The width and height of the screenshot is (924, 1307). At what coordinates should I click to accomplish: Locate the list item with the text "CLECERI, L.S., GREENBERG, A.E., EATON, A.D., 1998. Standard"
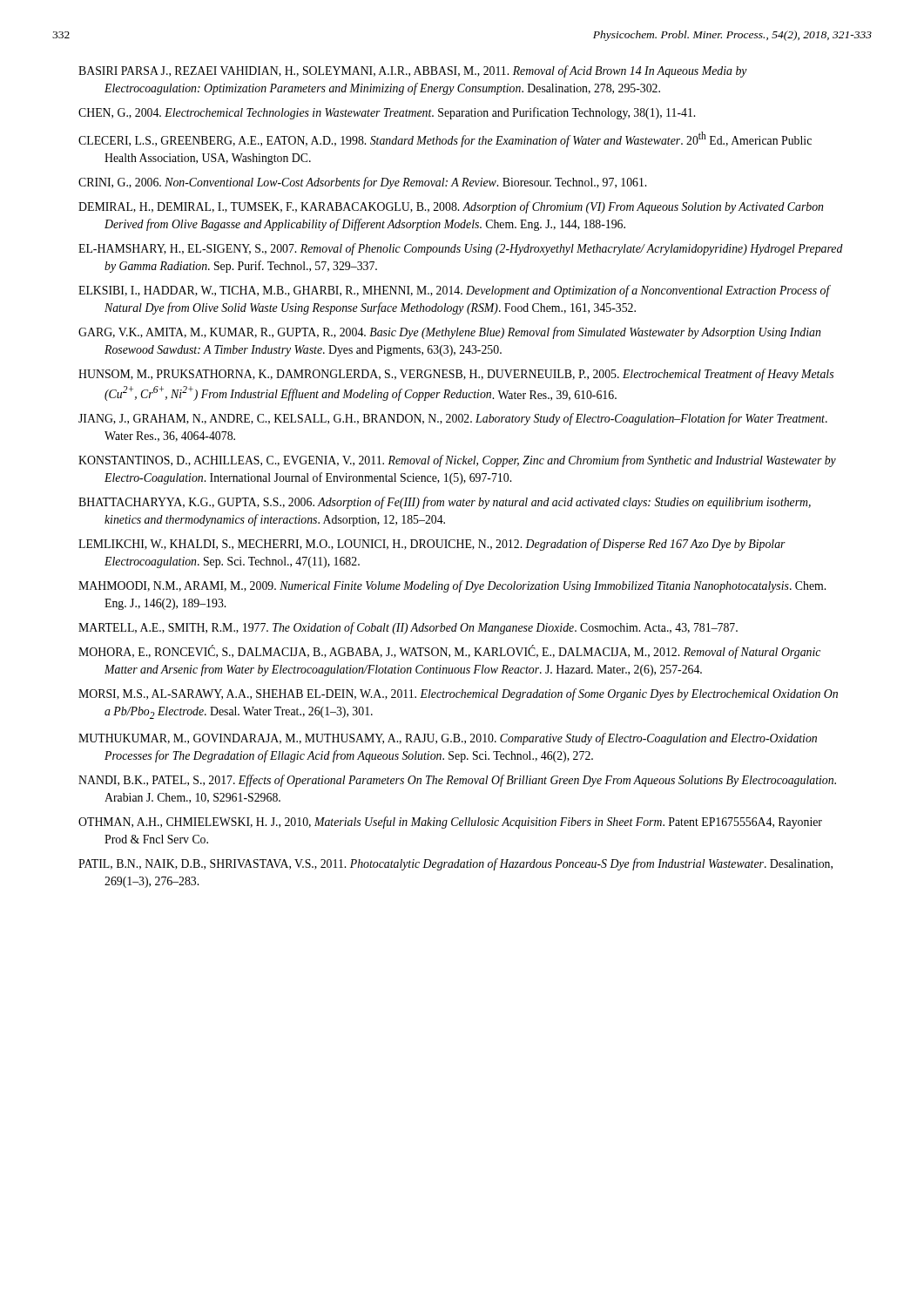(x=445, y=147)
